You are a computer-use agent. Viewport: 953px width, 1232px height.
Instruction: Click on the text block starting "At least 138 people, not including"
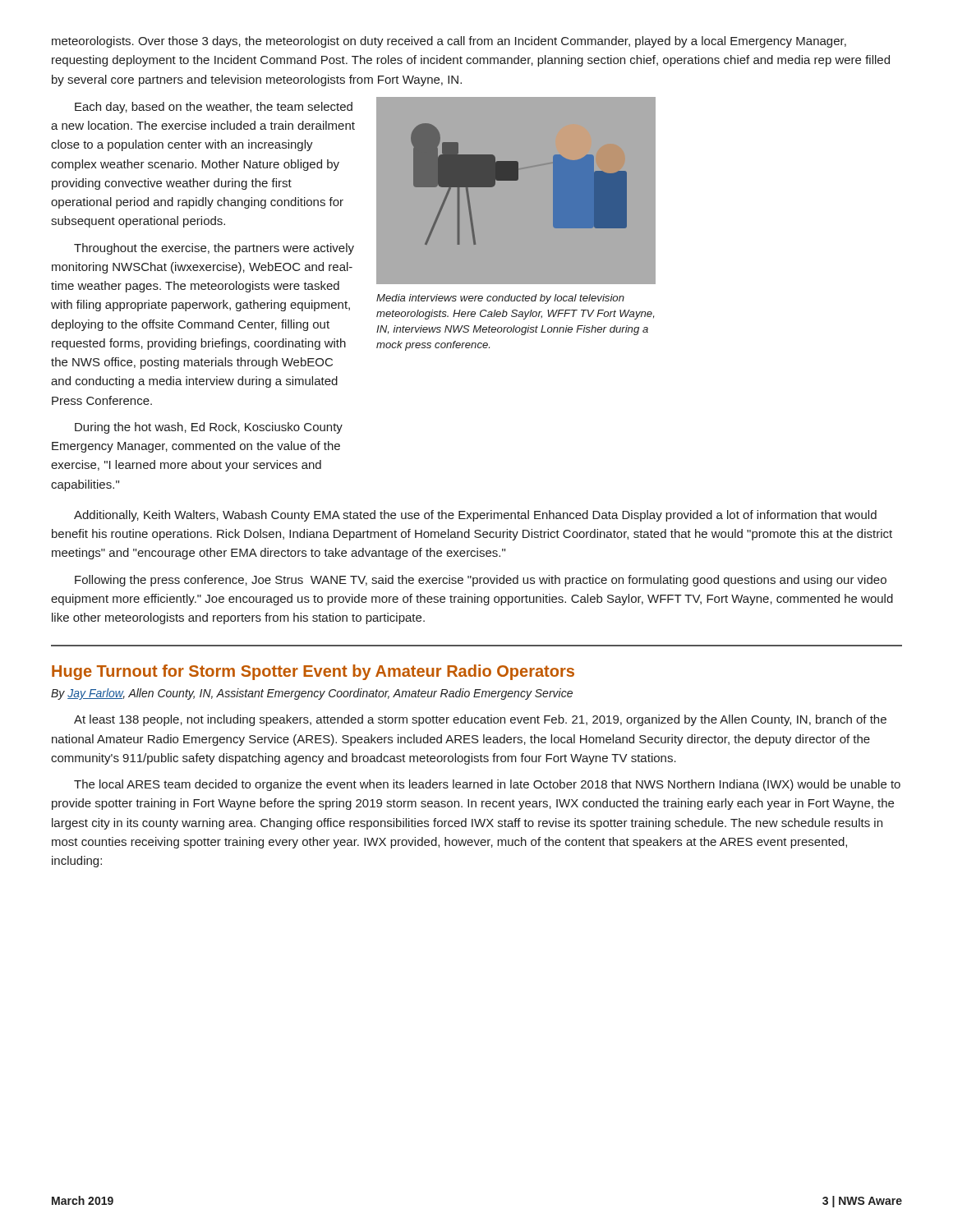476,790
